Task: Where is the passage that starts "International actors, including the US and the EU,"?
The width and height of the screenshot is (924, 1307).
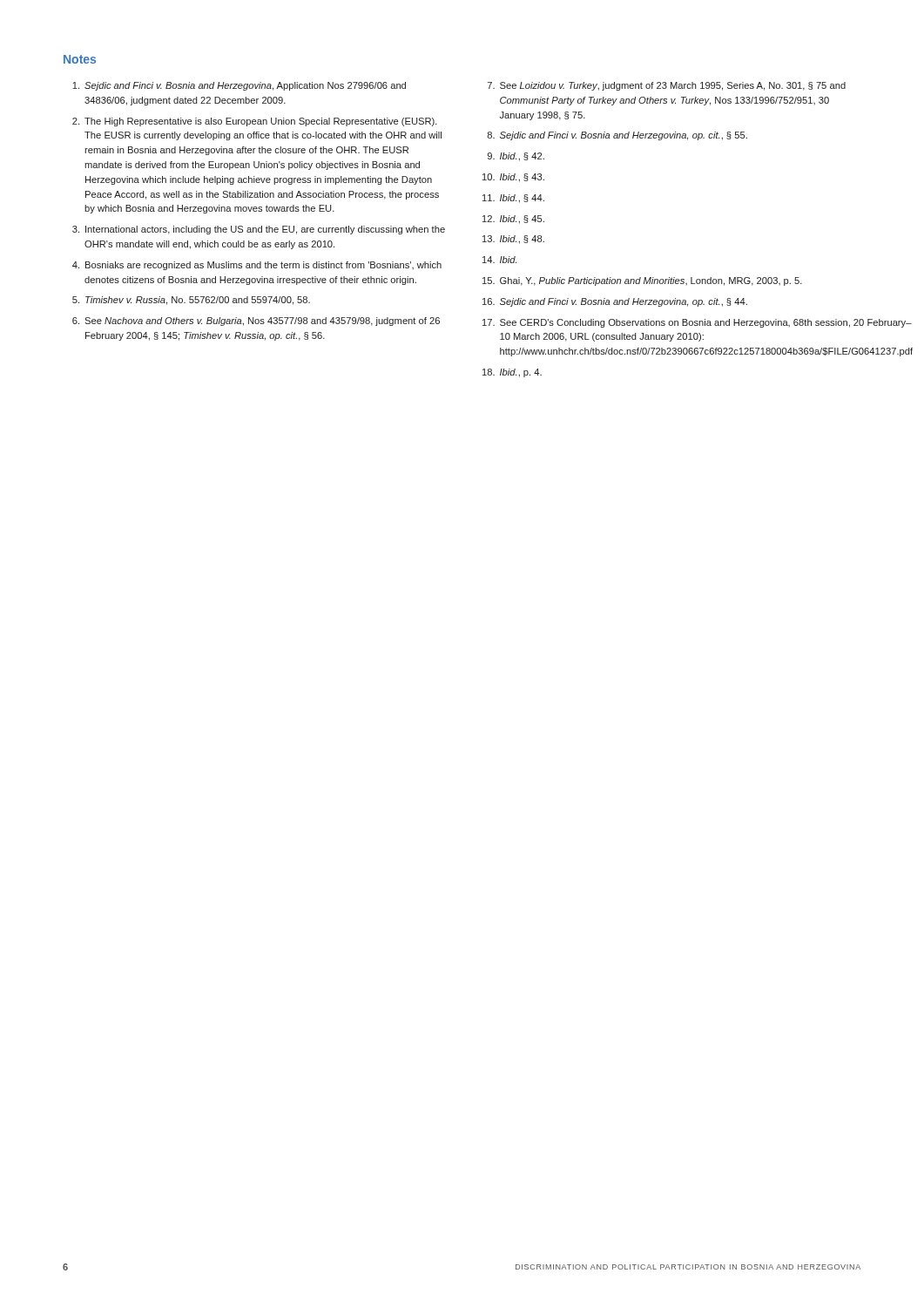Action: 265,237
